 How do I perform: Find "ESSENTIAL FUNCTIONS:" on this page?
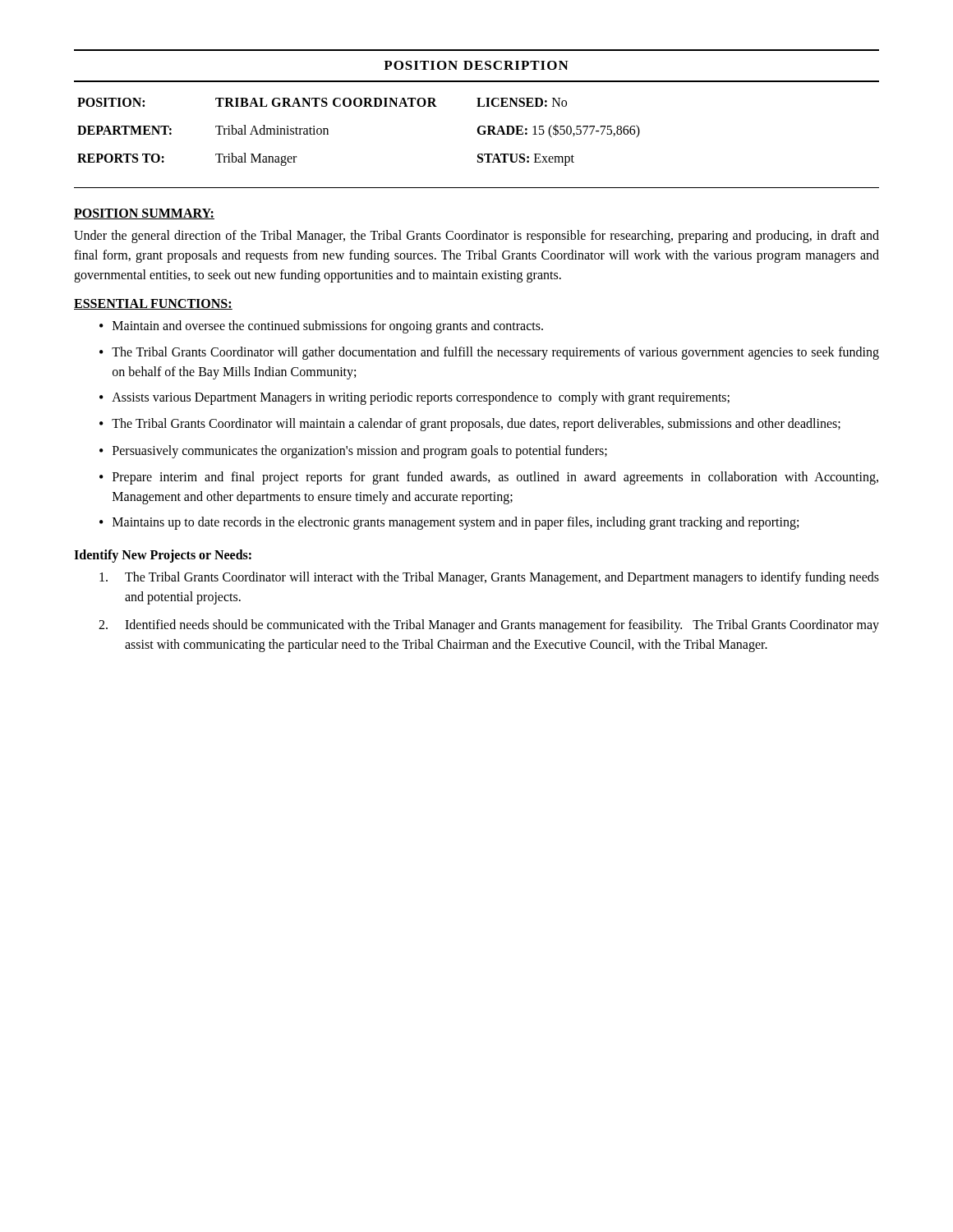coord(153,304)
